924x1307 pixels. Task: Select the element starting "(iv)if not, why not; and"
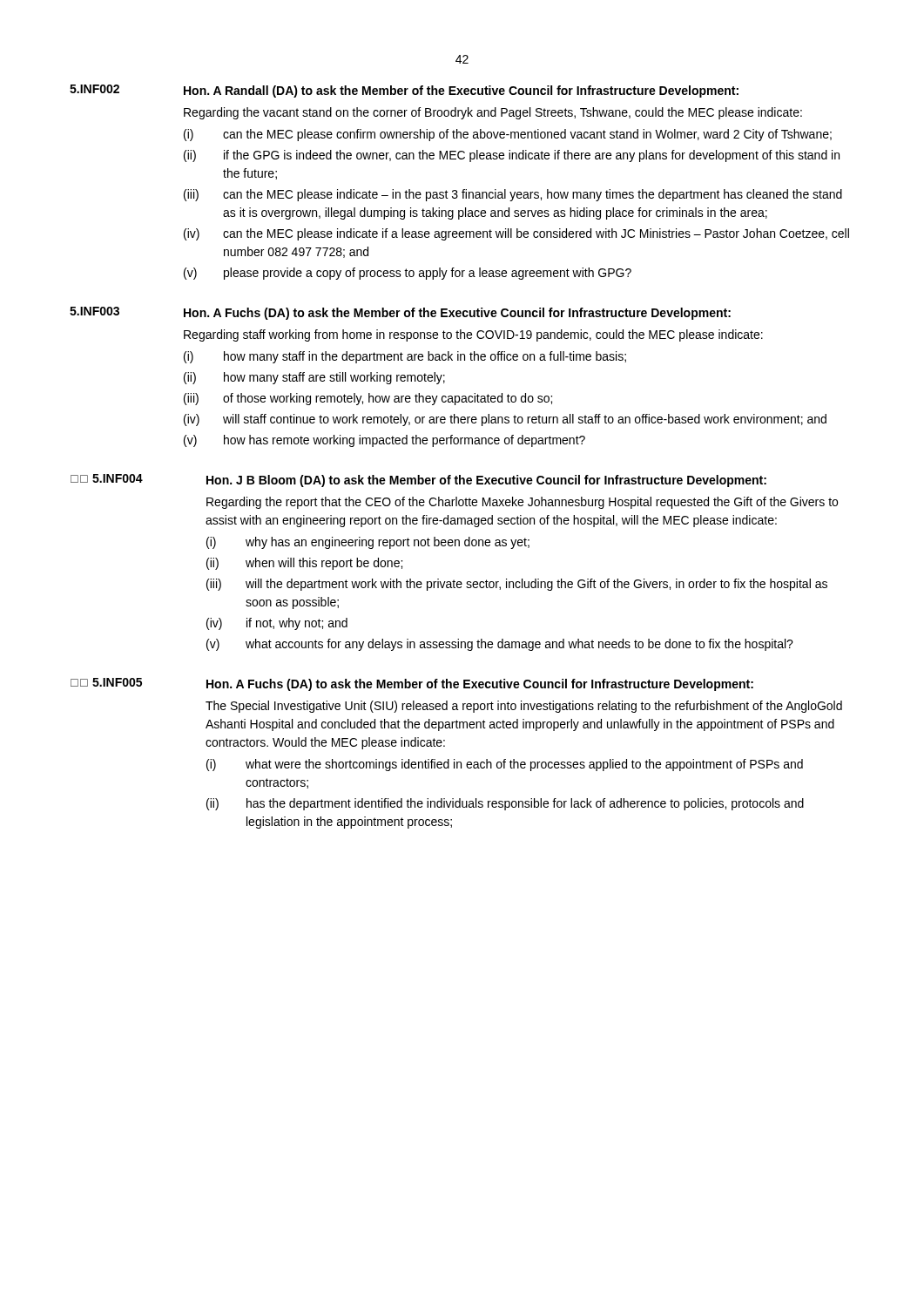click(277, 624)
